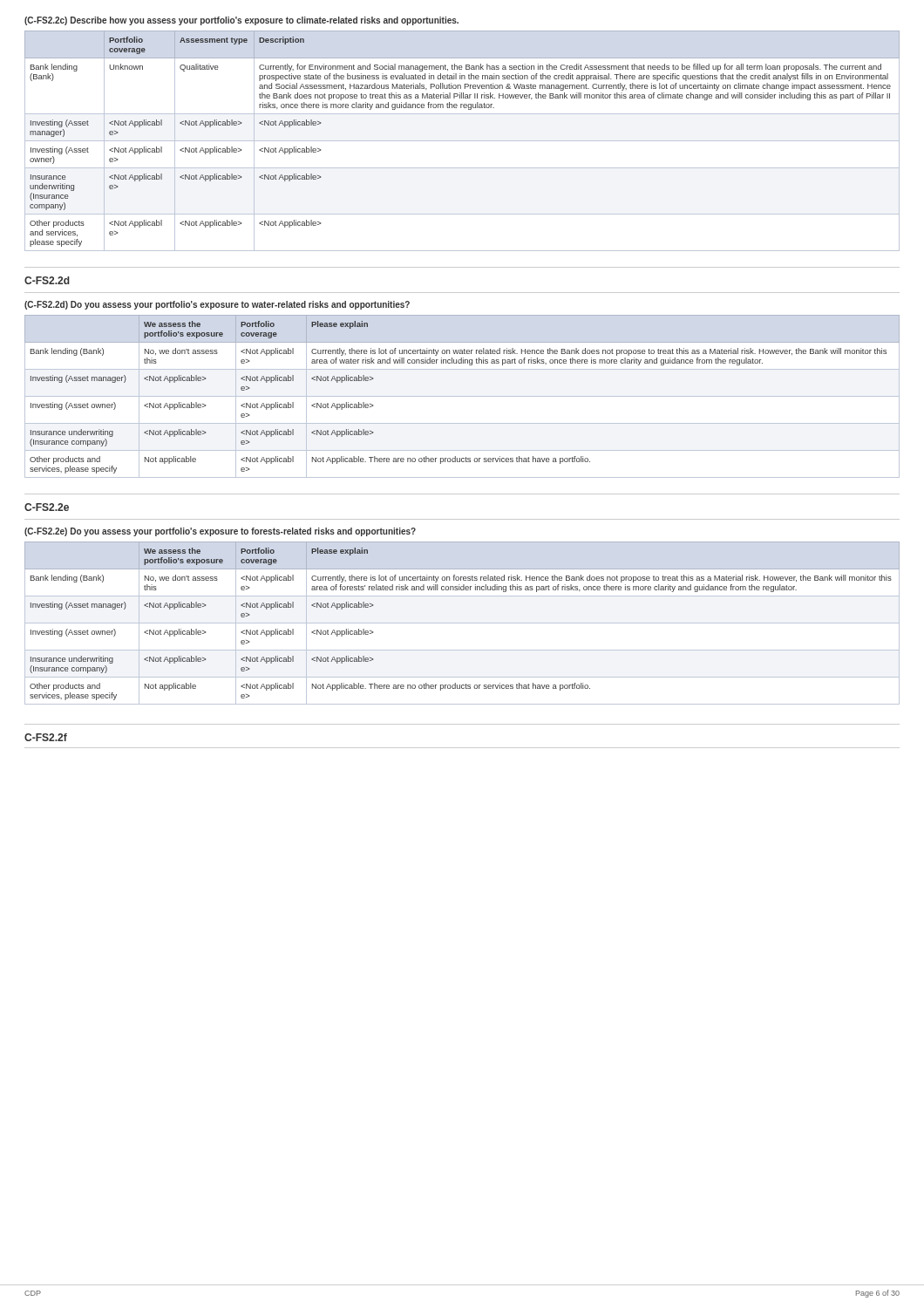Click on the section header that says "(C-FS2.2e) Do you"
This screenshot has height=1308, width=924.
pos(220,532)
